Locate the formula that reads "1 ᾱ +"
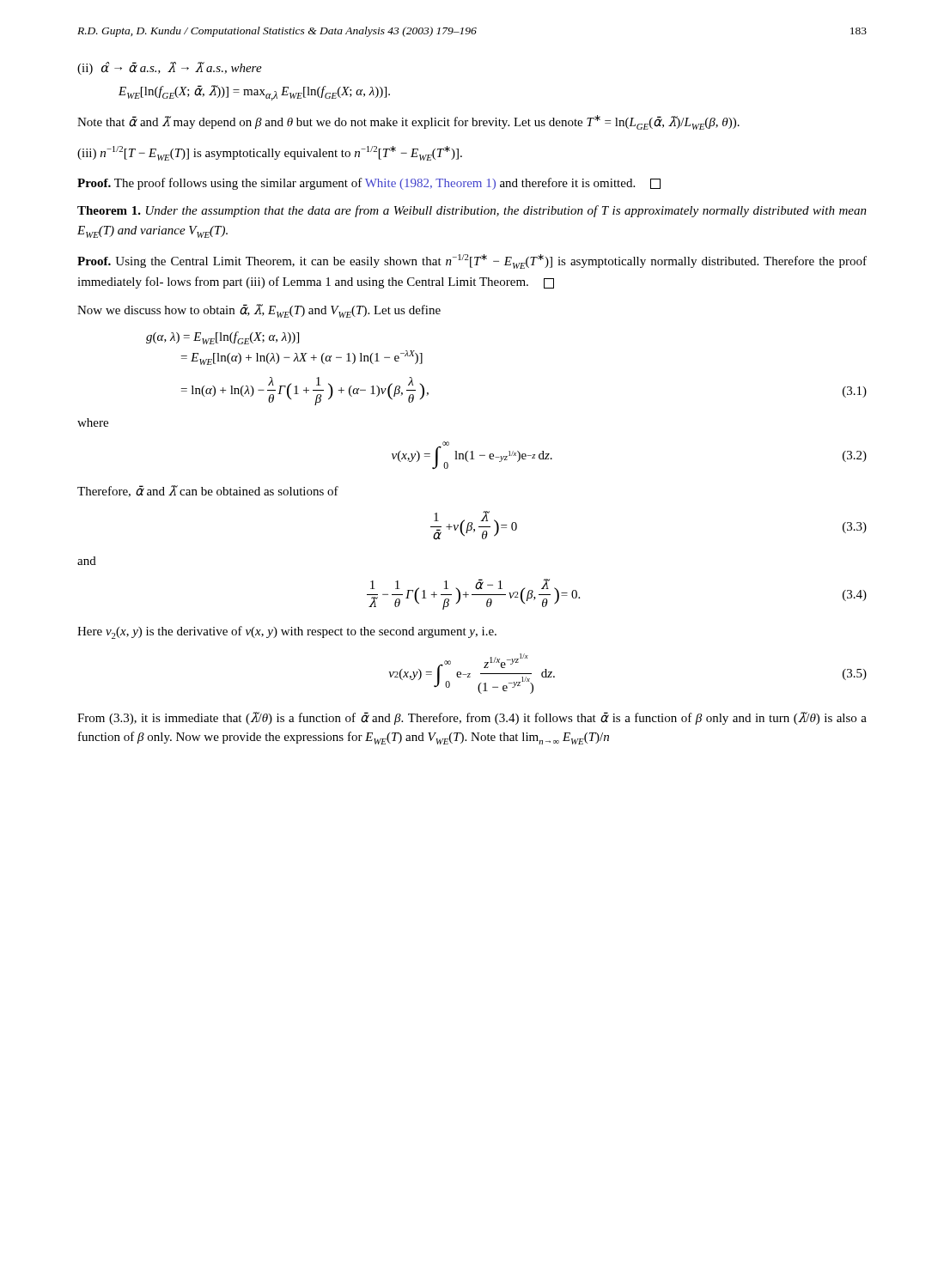 pos(472,527)
